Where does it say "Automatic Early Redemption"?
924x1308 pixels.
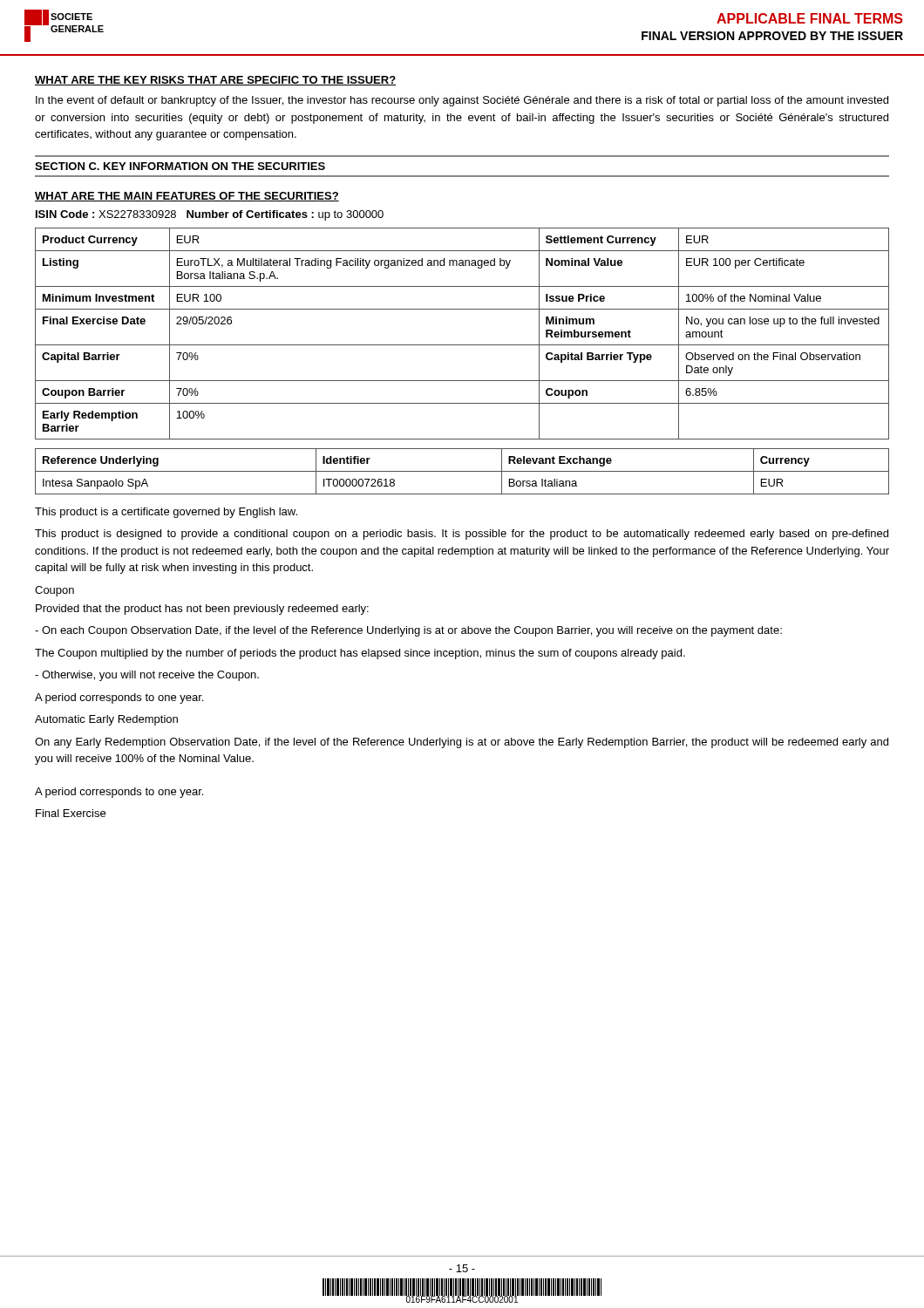(107, 719)
